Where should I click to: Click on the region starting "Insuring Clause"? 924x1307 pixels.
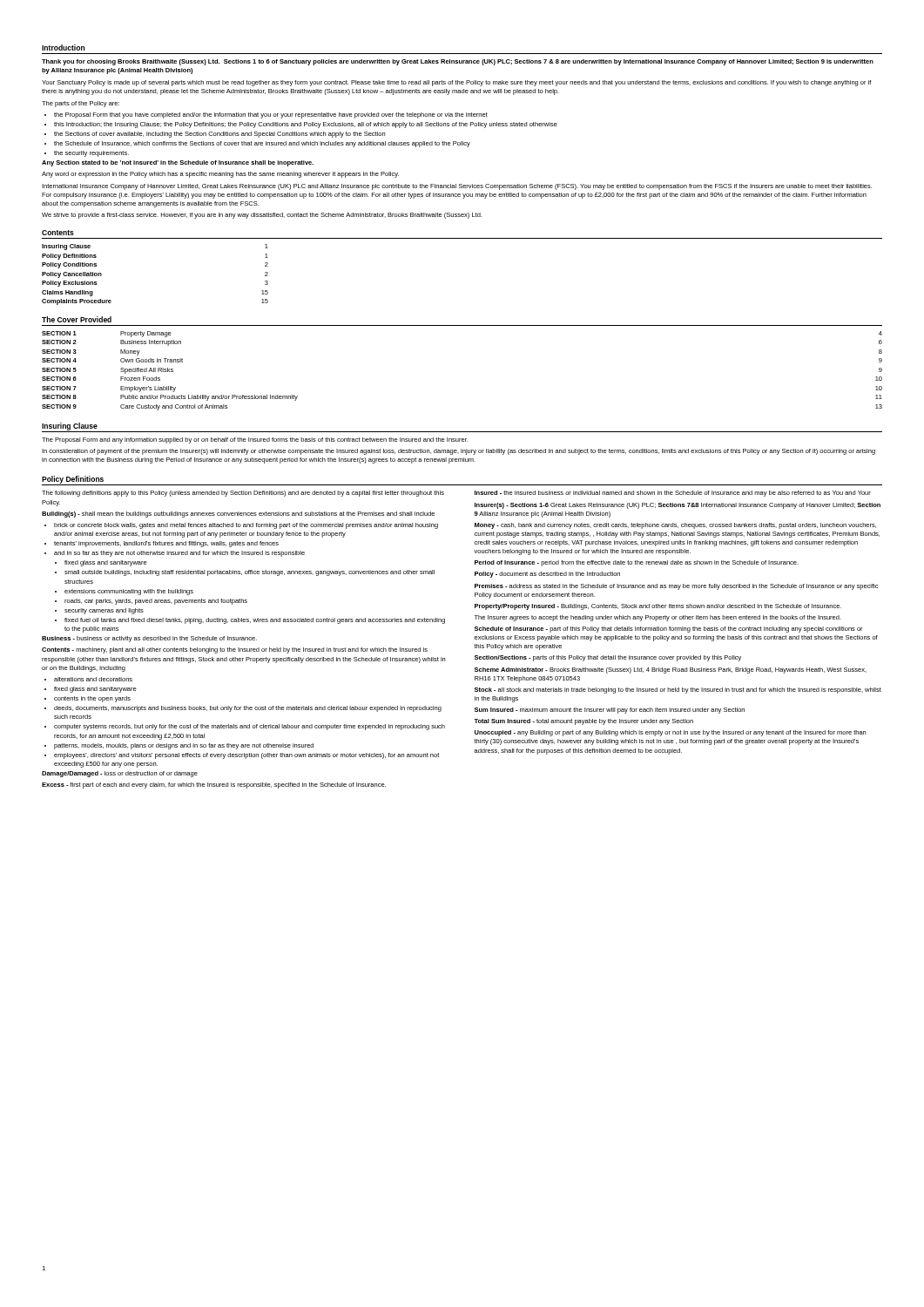tap(70, 426)
